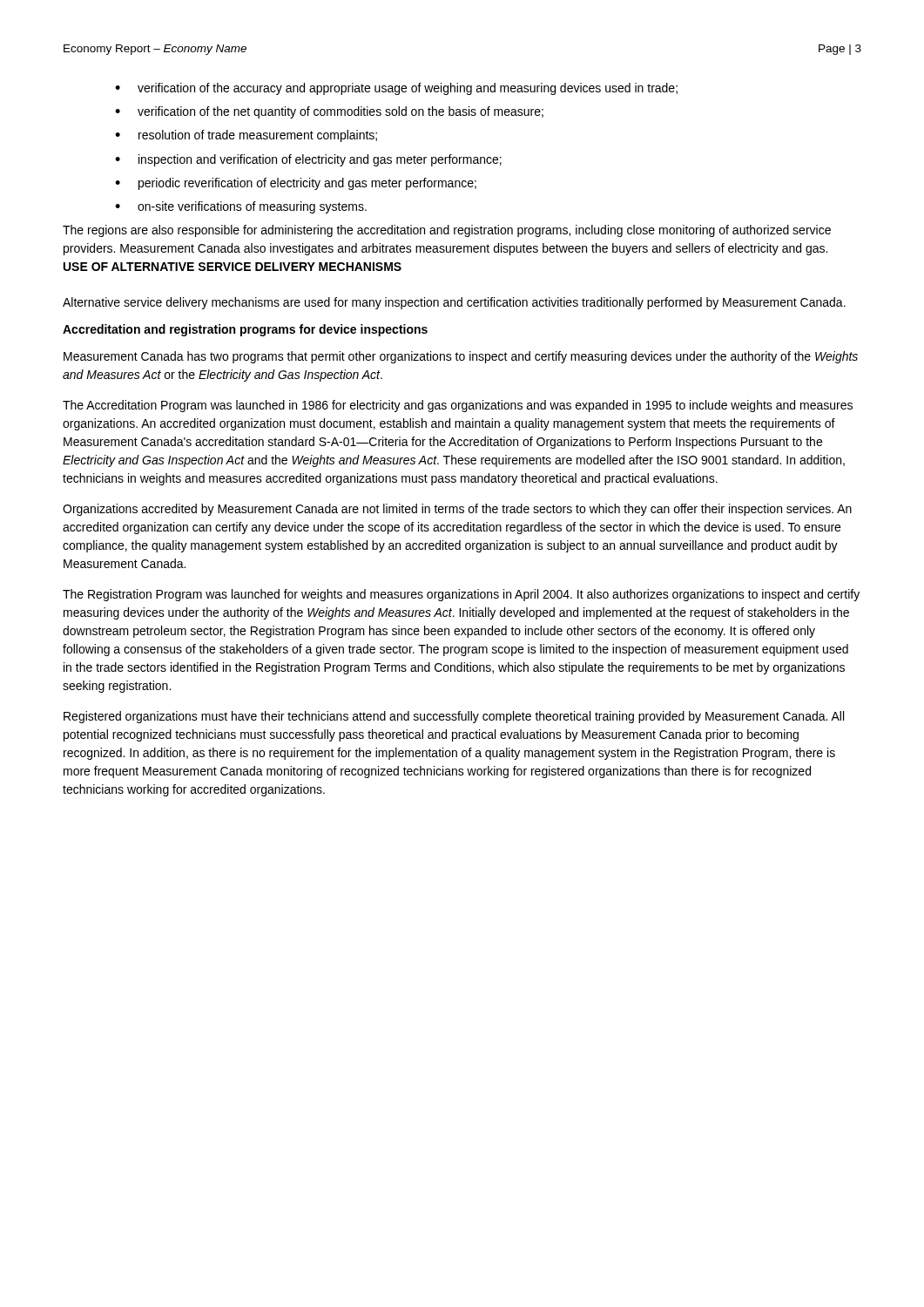
Task: Point to the block beginning "The Accreditation Program"
Action: (458, 442)
